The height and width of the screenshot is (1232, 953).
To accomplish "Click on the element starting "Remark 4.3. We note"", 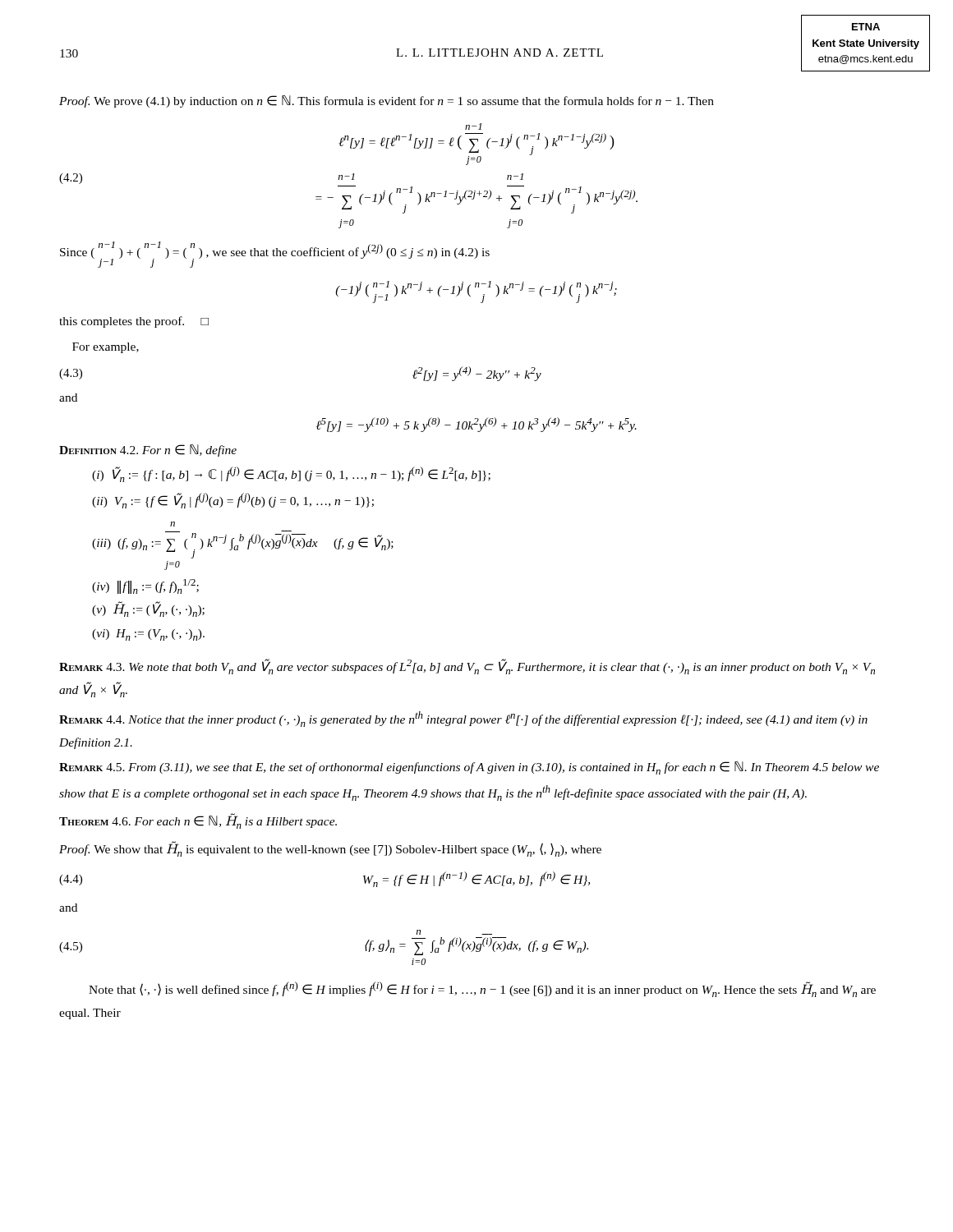I will [x=467, y=678].
